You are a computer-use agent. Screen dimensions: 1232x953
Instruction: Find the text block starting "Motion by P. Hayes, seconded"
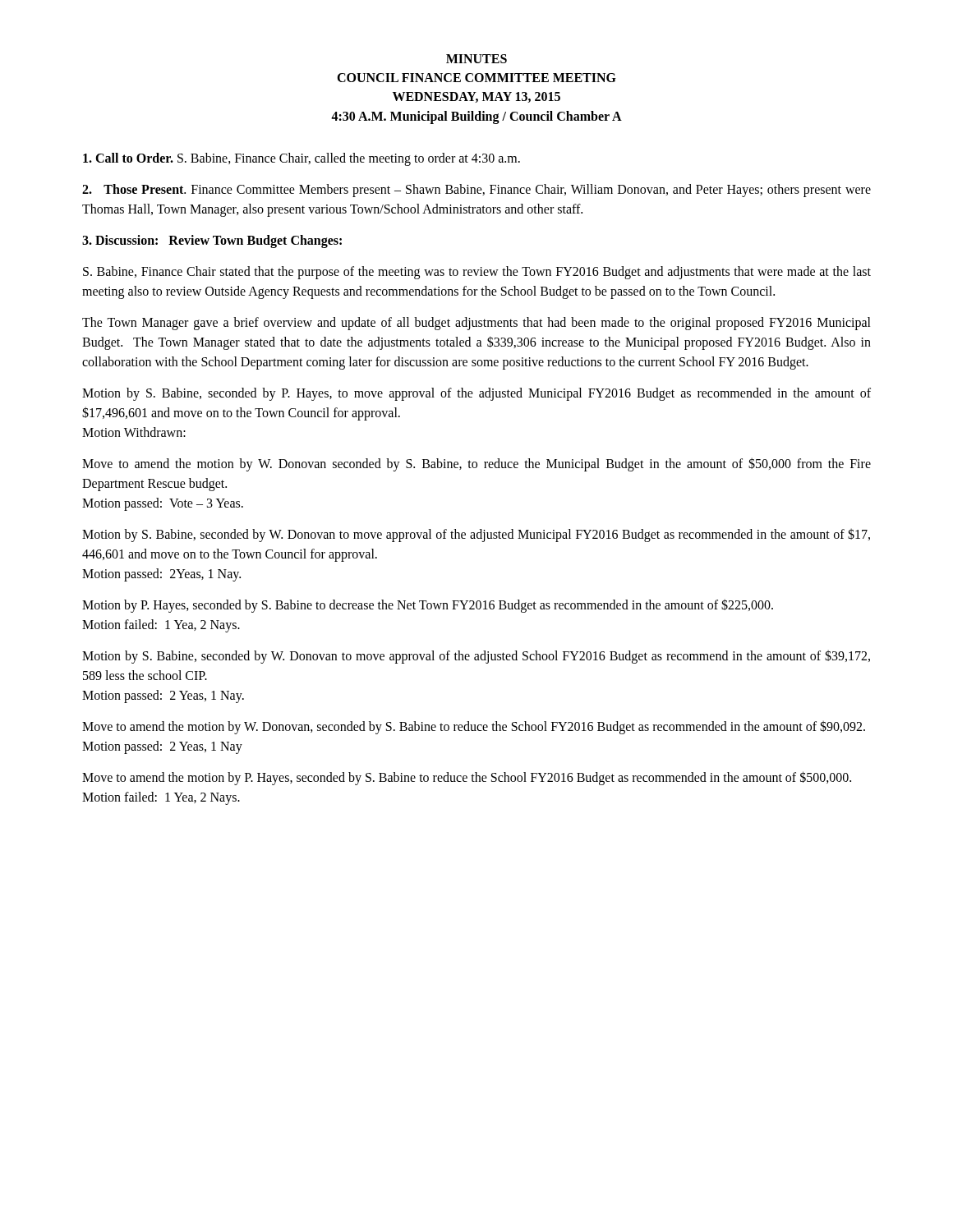(428, 615)
